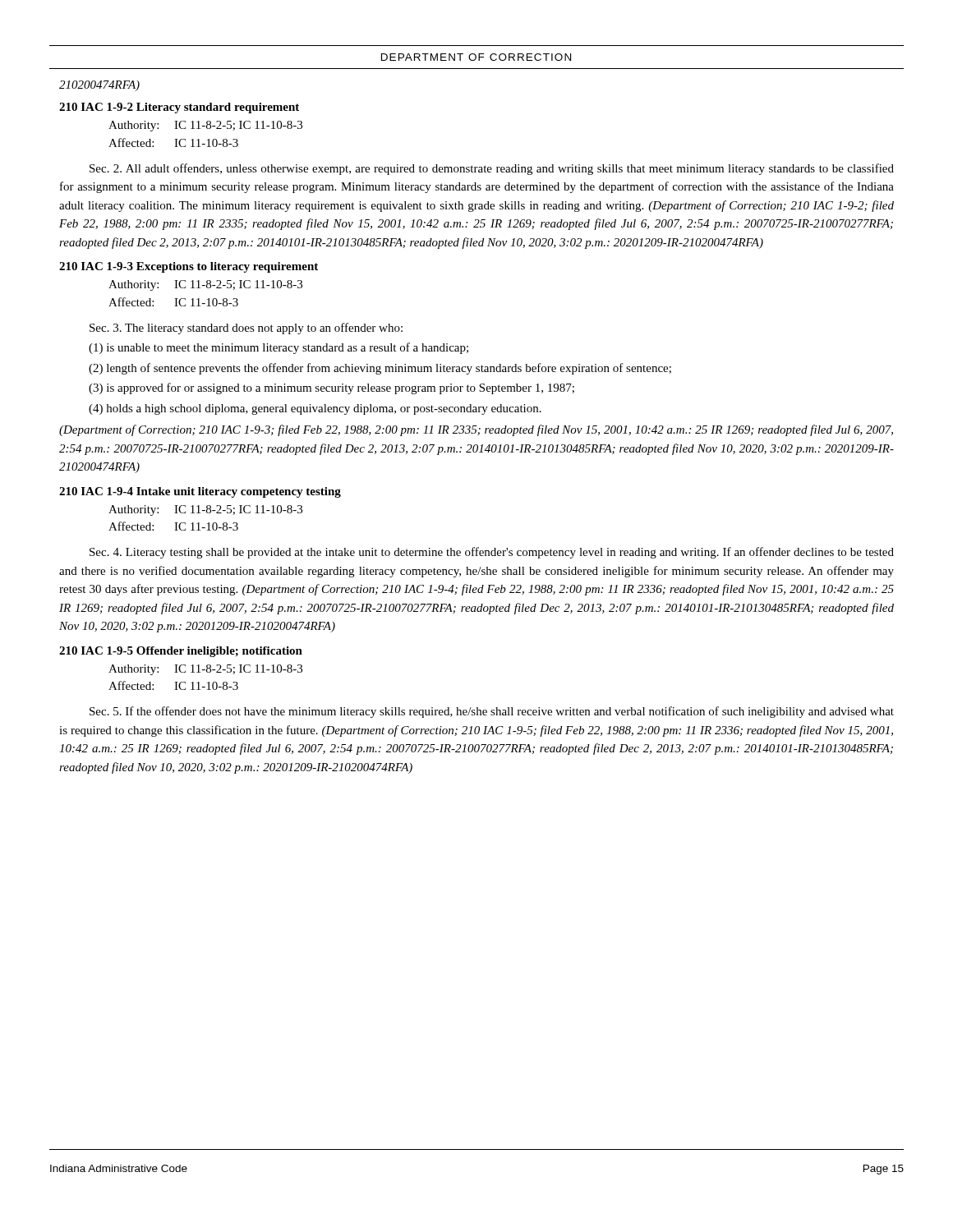Screen dimensions: 1232x953
Task: Point to the element starting "210 IAC 1-9-4 Intake"
Action: (200, 491)
